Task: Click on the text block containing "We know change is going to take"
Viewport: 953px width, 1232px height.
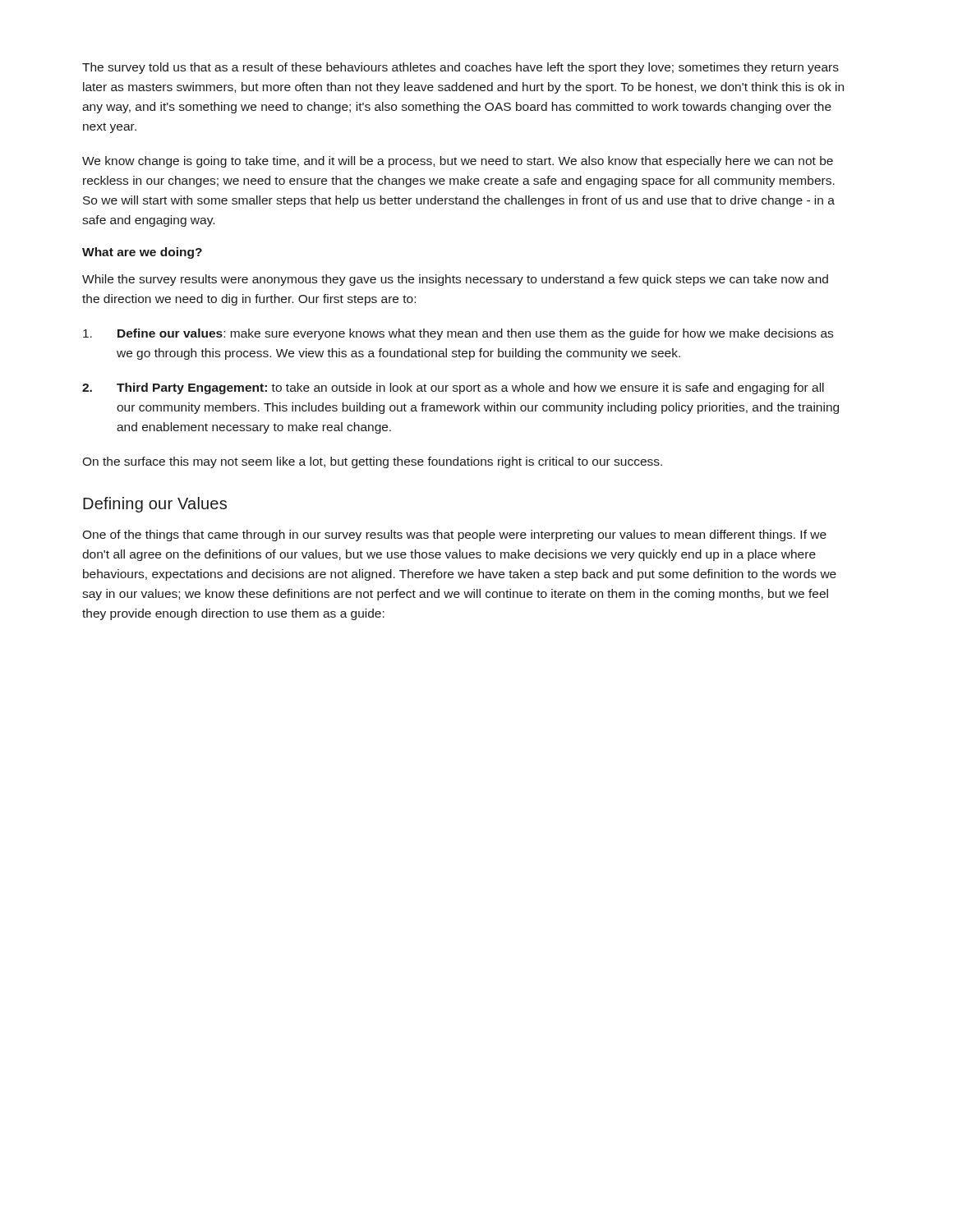Action: 459,190
